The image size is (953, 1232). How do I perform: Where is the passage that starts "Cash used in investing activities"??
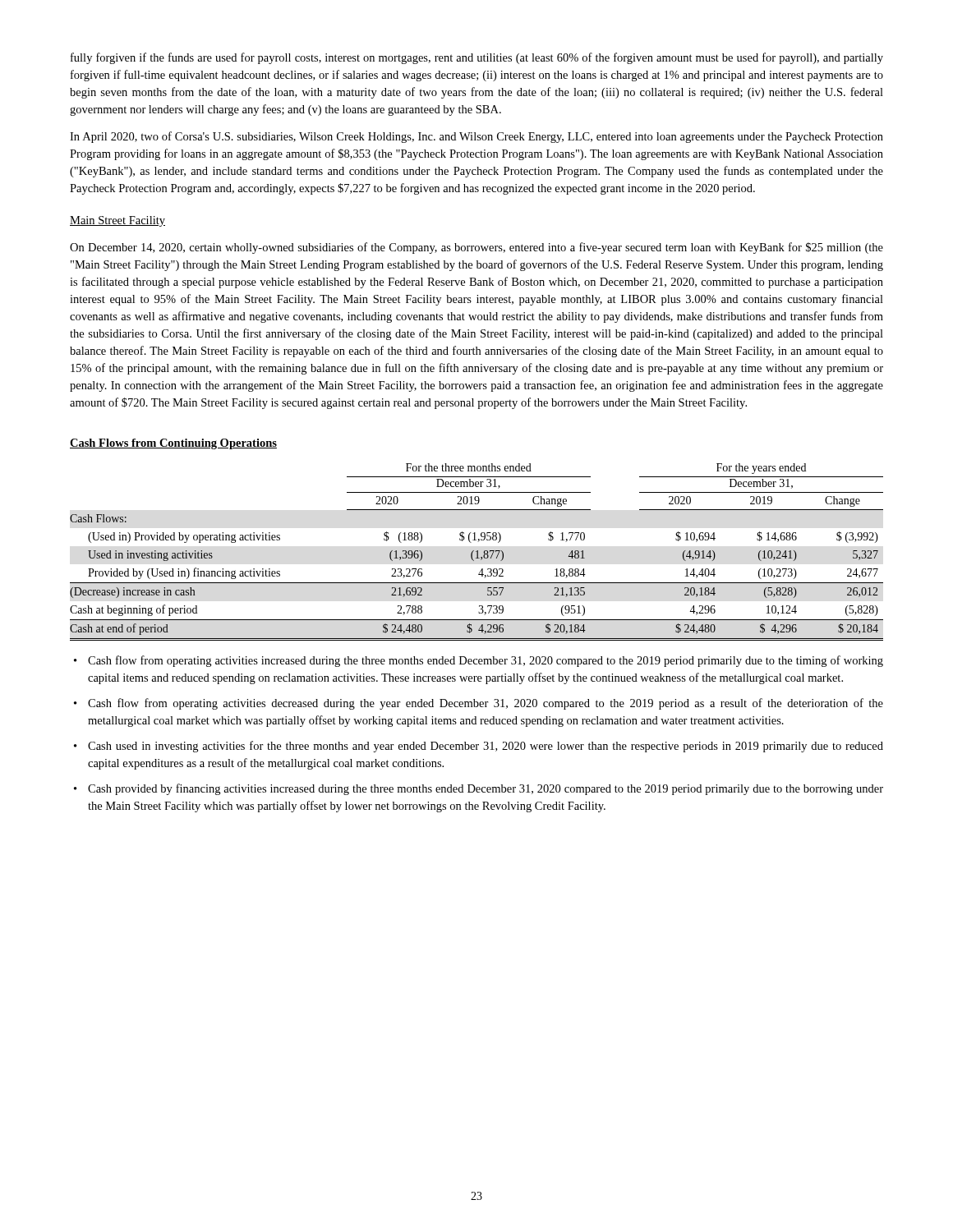coord(476,755)
